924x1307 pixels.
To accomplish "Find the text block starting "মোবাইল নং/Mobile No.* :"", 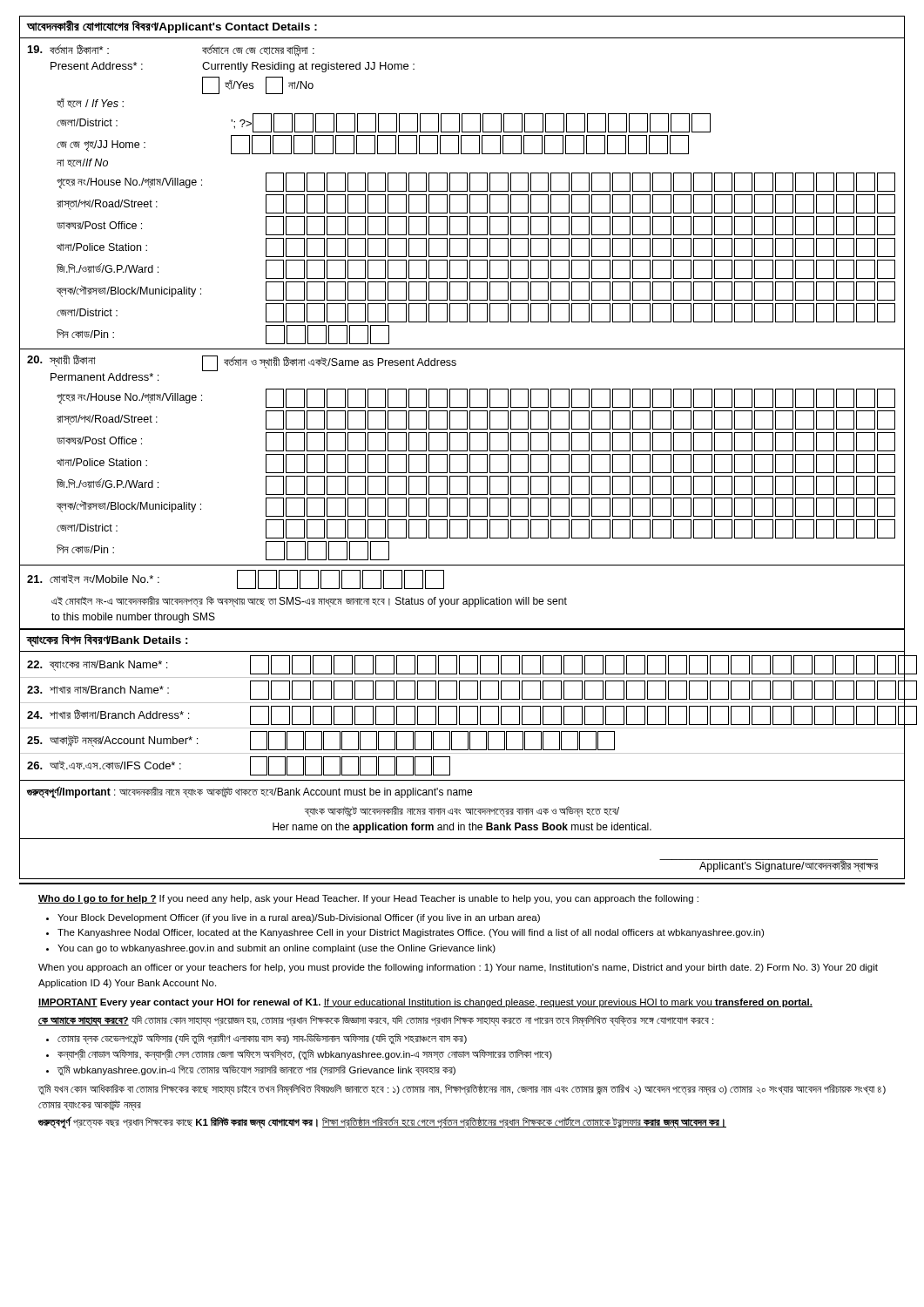I will tap(236, 579).
